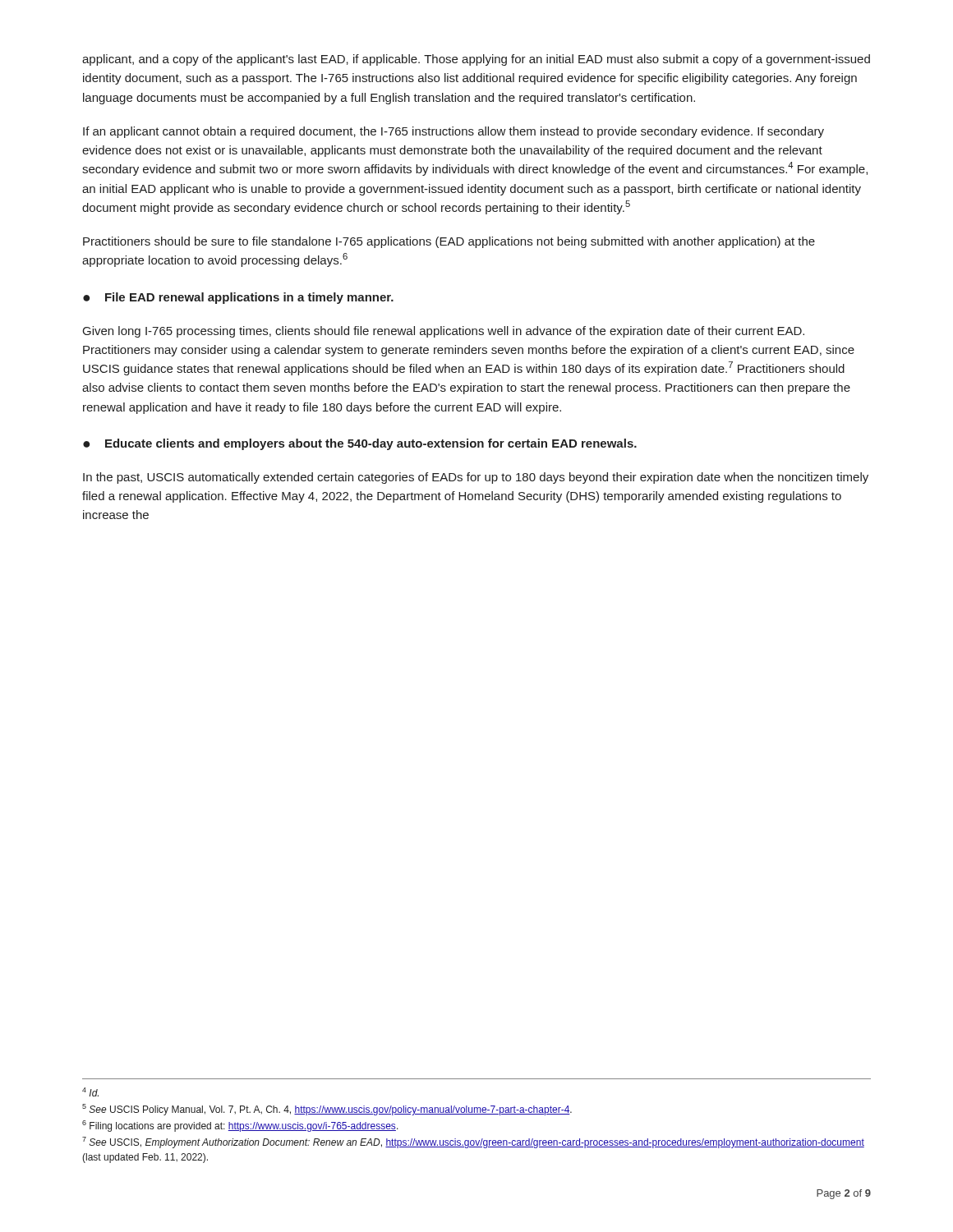This screenshot has width=953, height=1232.
Task: Point to the block beginning "● Educate clients and employers"
Action: [360, 443]
